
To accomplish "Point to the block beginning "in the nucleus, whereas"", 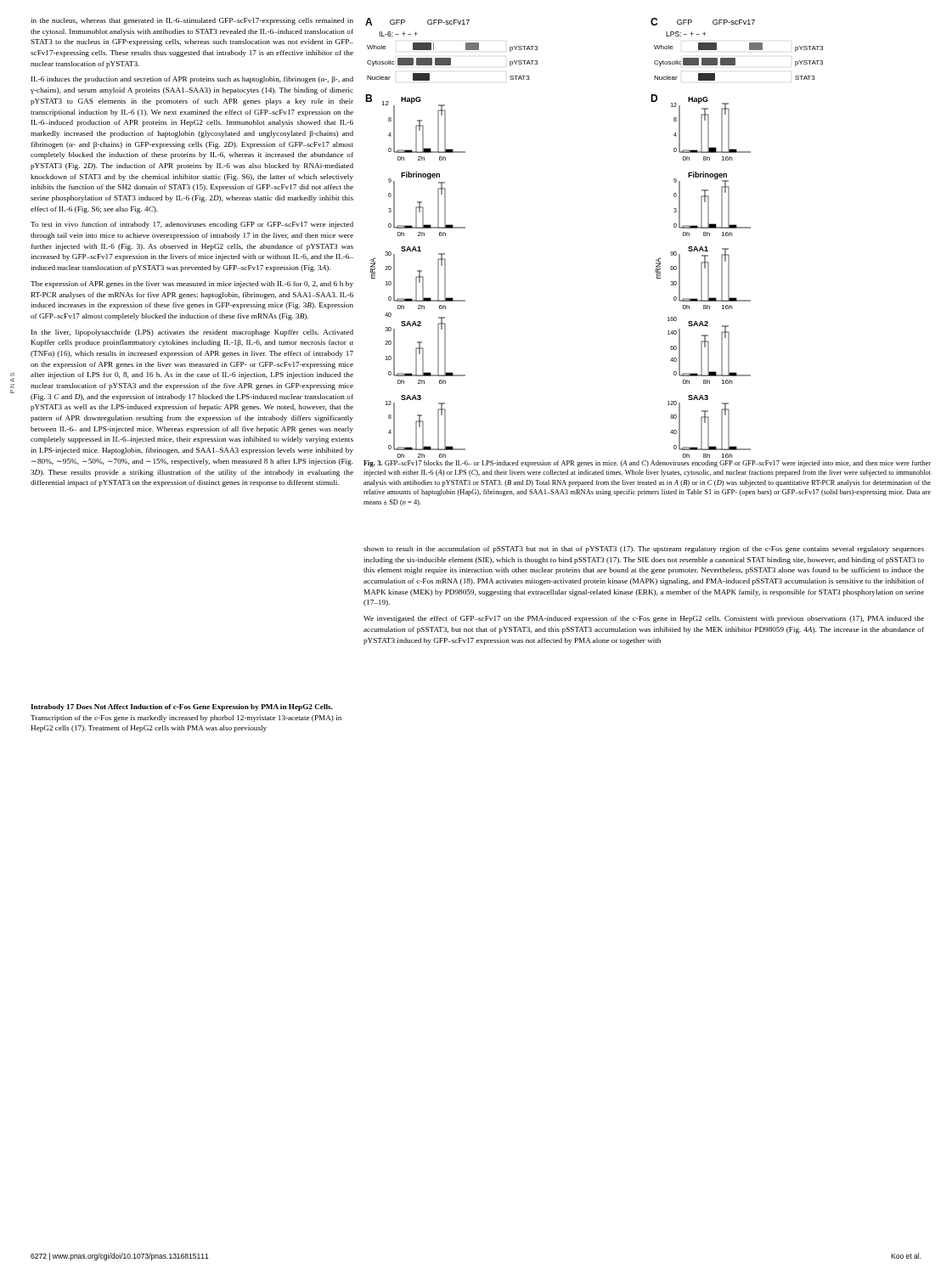I will pyautogui.click(x=192, y=252).
